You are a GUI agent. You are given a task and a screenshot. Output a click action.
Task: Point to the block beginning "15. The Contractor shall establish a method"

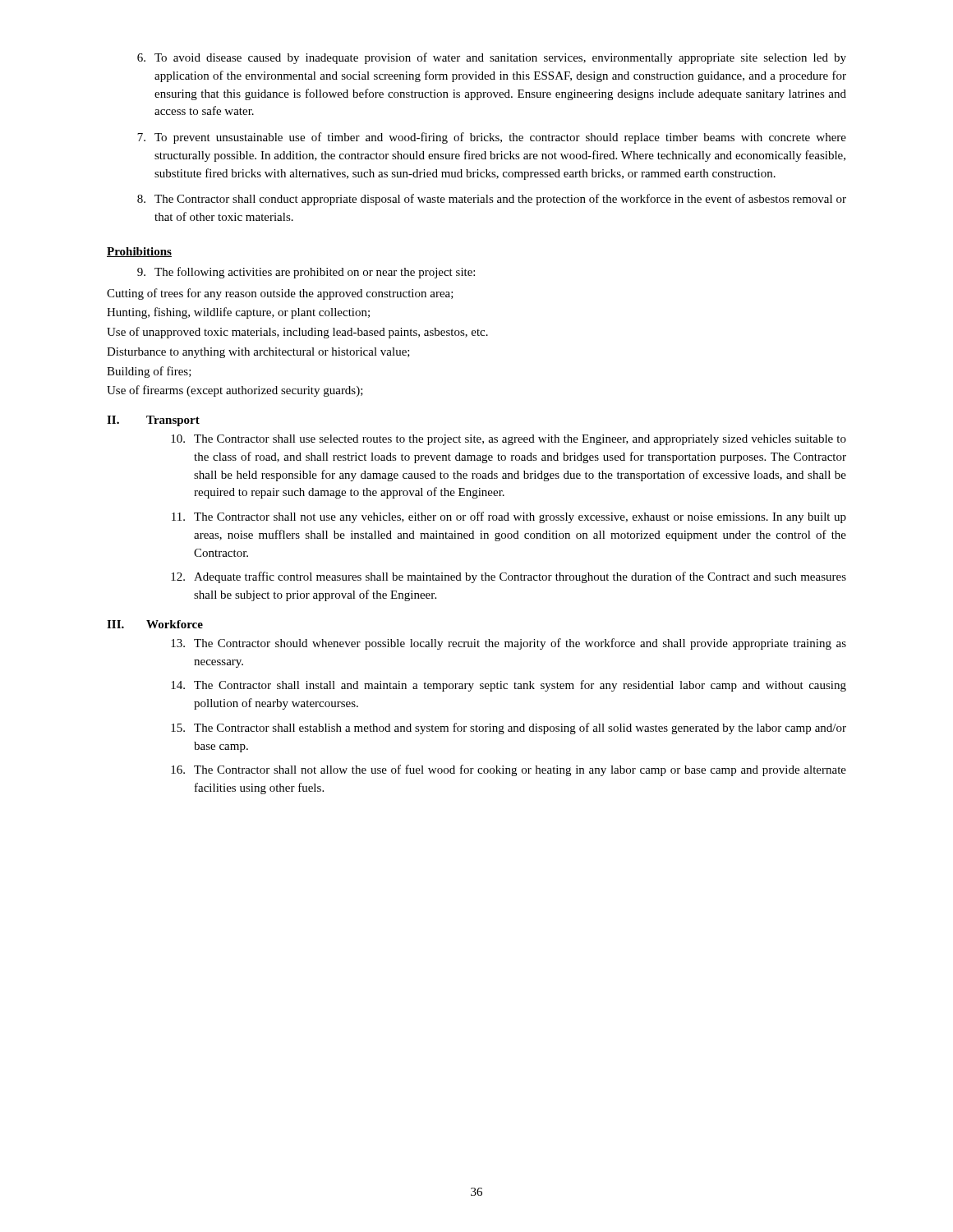pyautogui.click(x=476, y=737)
